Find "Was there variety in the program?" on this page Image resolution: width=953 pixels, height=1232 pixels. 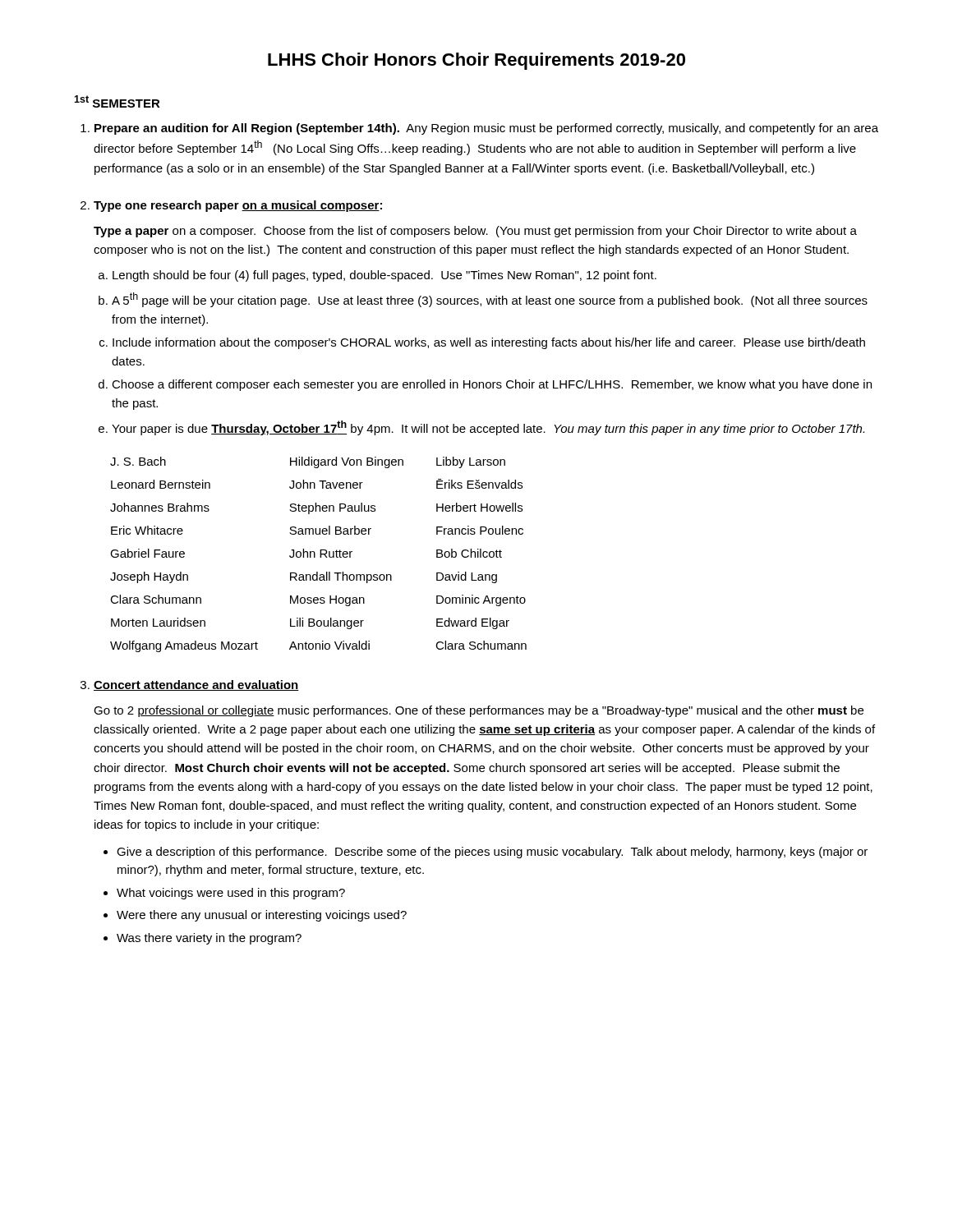(x=209, y=937)
